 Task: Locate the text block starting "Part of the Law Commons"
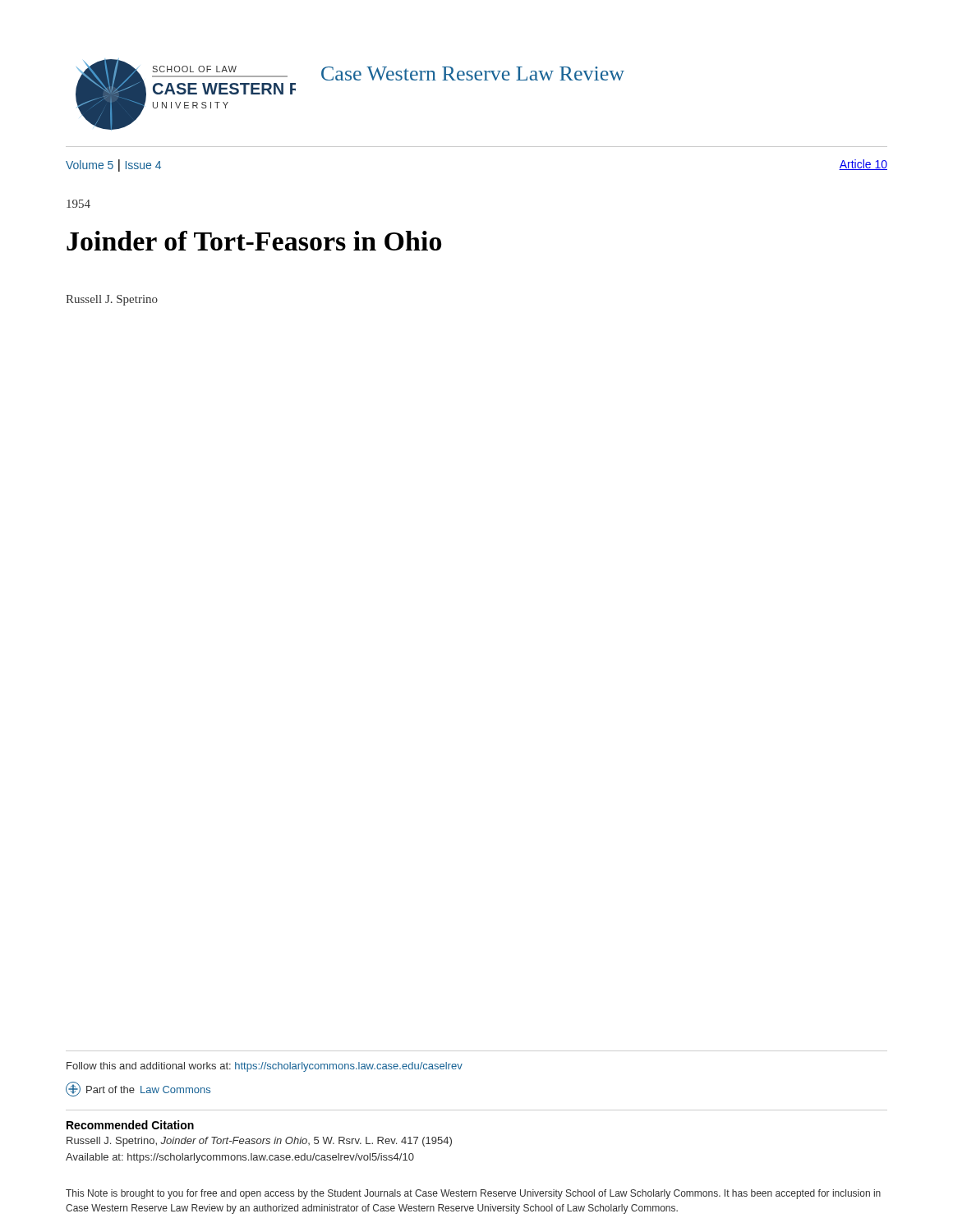click(x=138, y=1089)
